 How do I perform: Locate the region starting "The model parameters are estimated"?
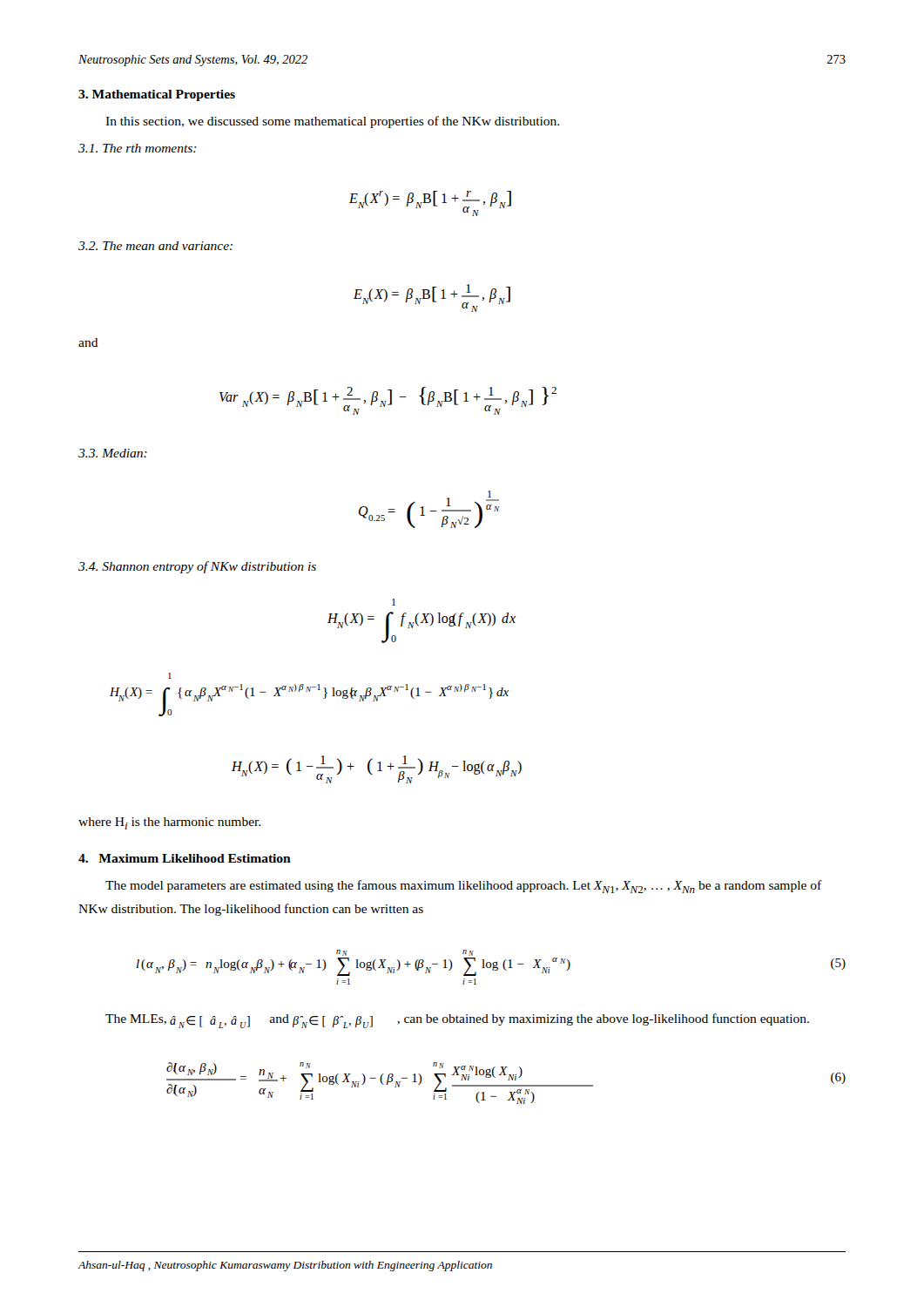[450, 897]
